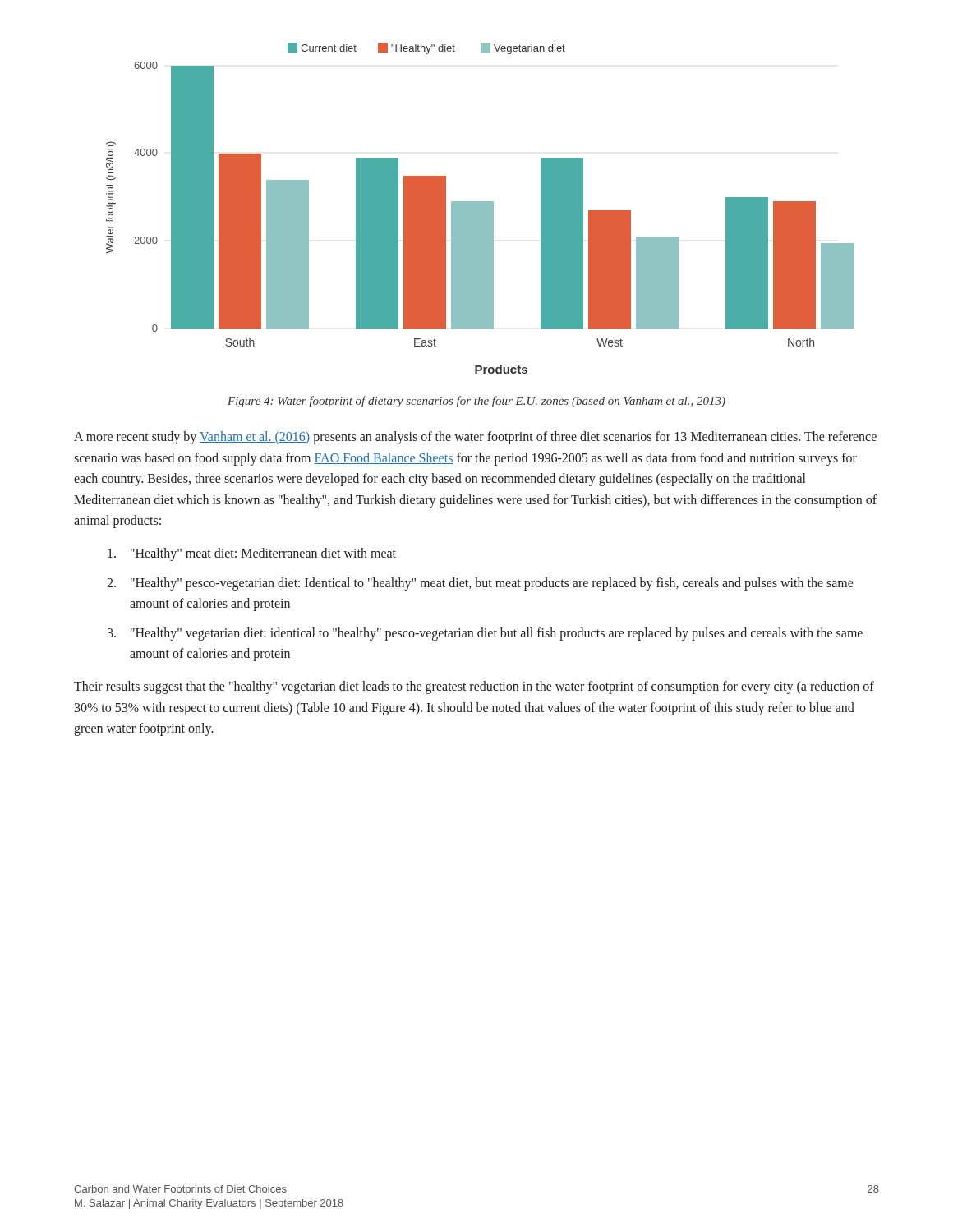Find the grouped bar chart

point(476,209)
